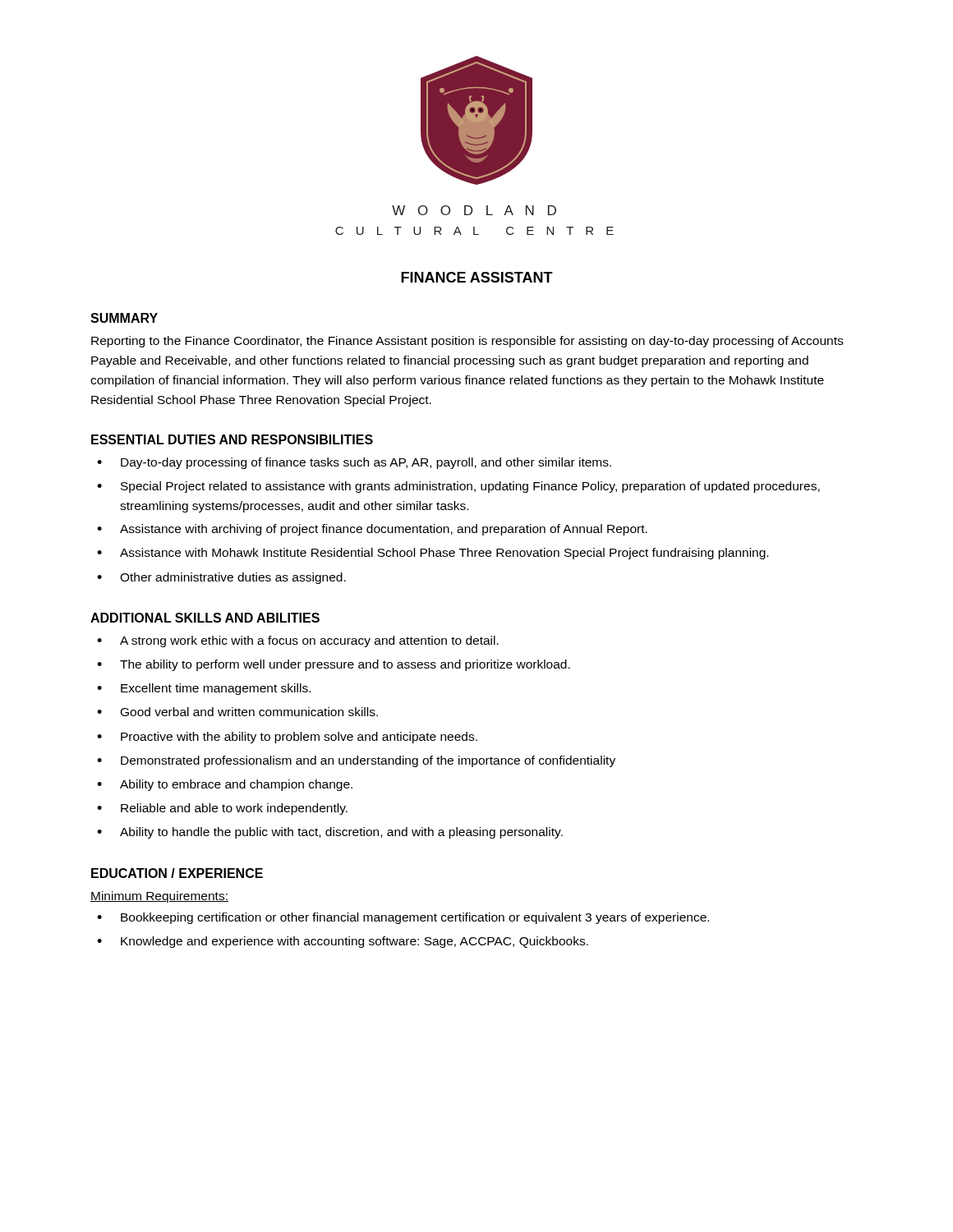Click on the list item containing "• A strong work ethic"

476,641
